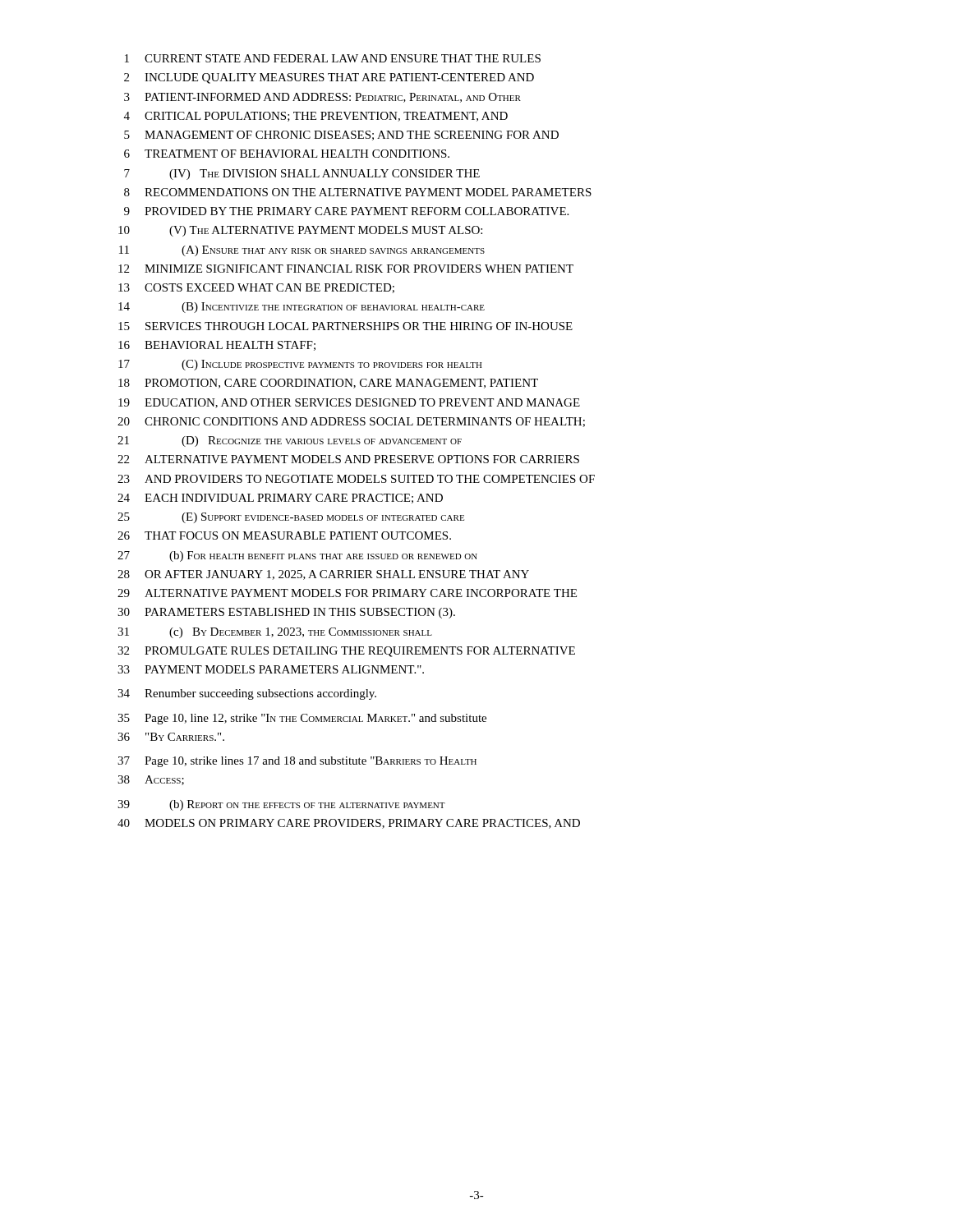This screenshot has height=1232, width=953.
Task: Find the text block starting "3 PATIENT-INFORMED AND ADDRESS: Pediatric, Perinatal,"
Action: click(476, 97)
